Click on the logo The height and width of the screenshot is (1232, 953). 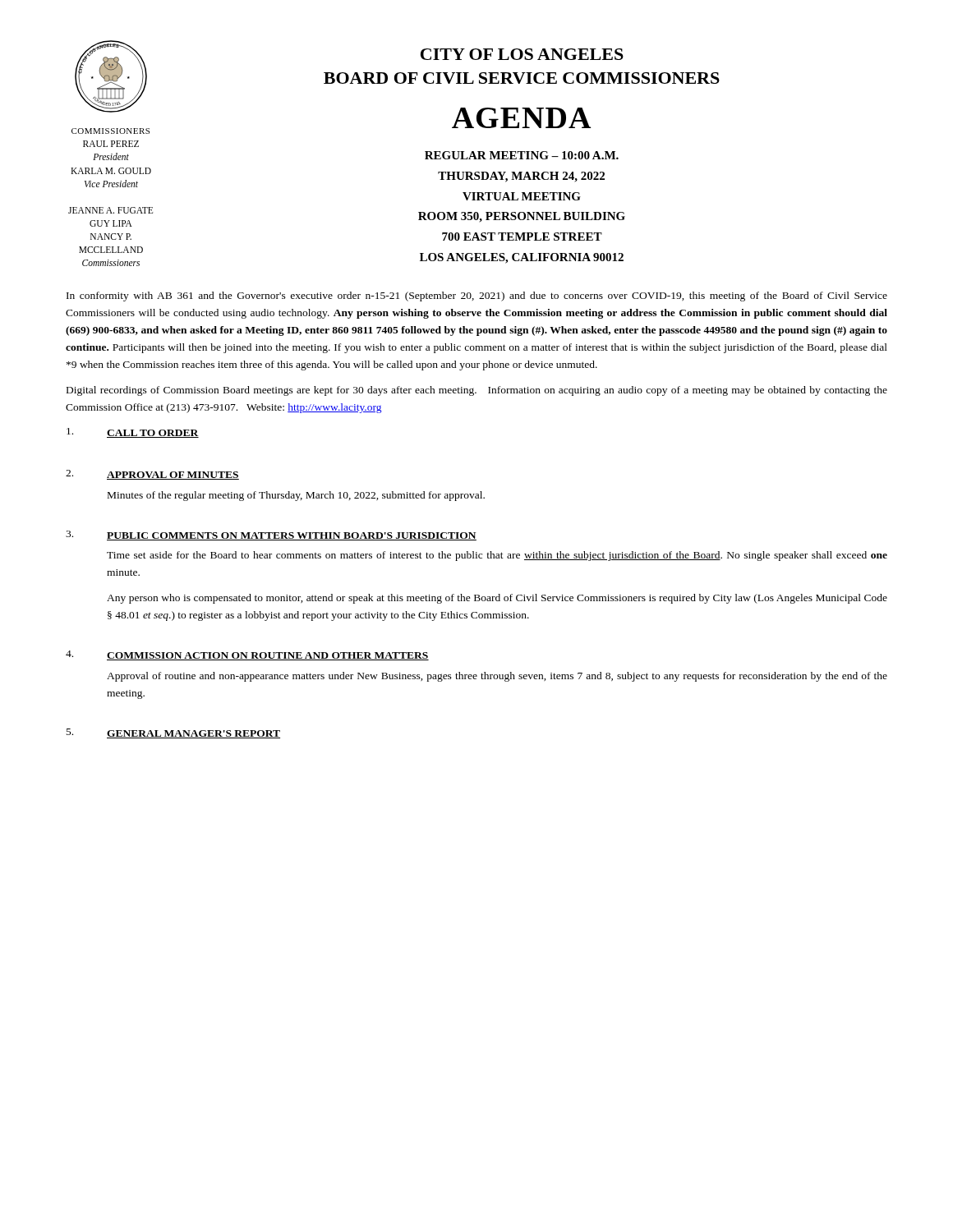pos(111,78)
